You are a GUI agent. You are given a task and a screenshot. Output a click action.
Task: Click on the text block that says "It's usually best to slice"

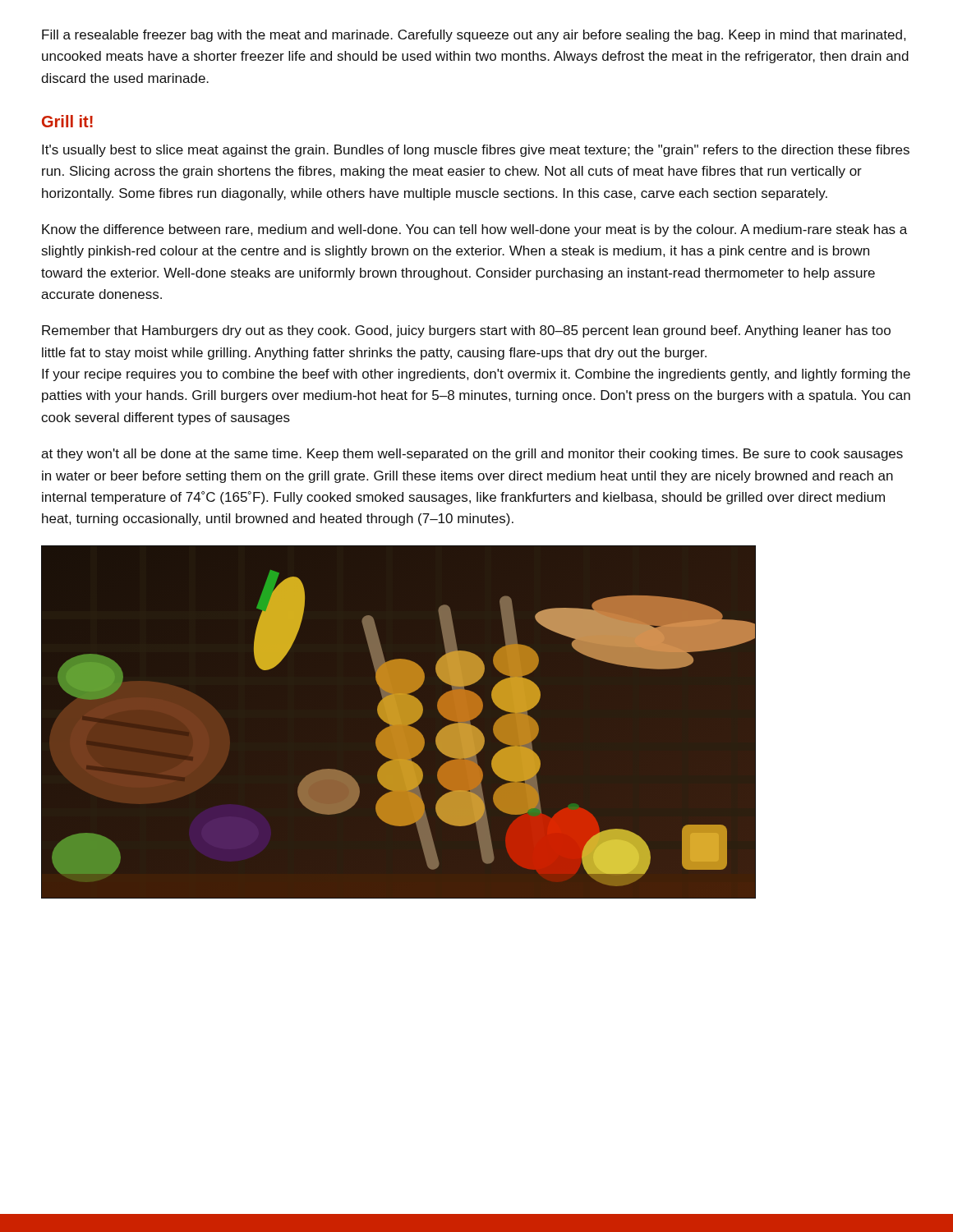coord(475,172)
